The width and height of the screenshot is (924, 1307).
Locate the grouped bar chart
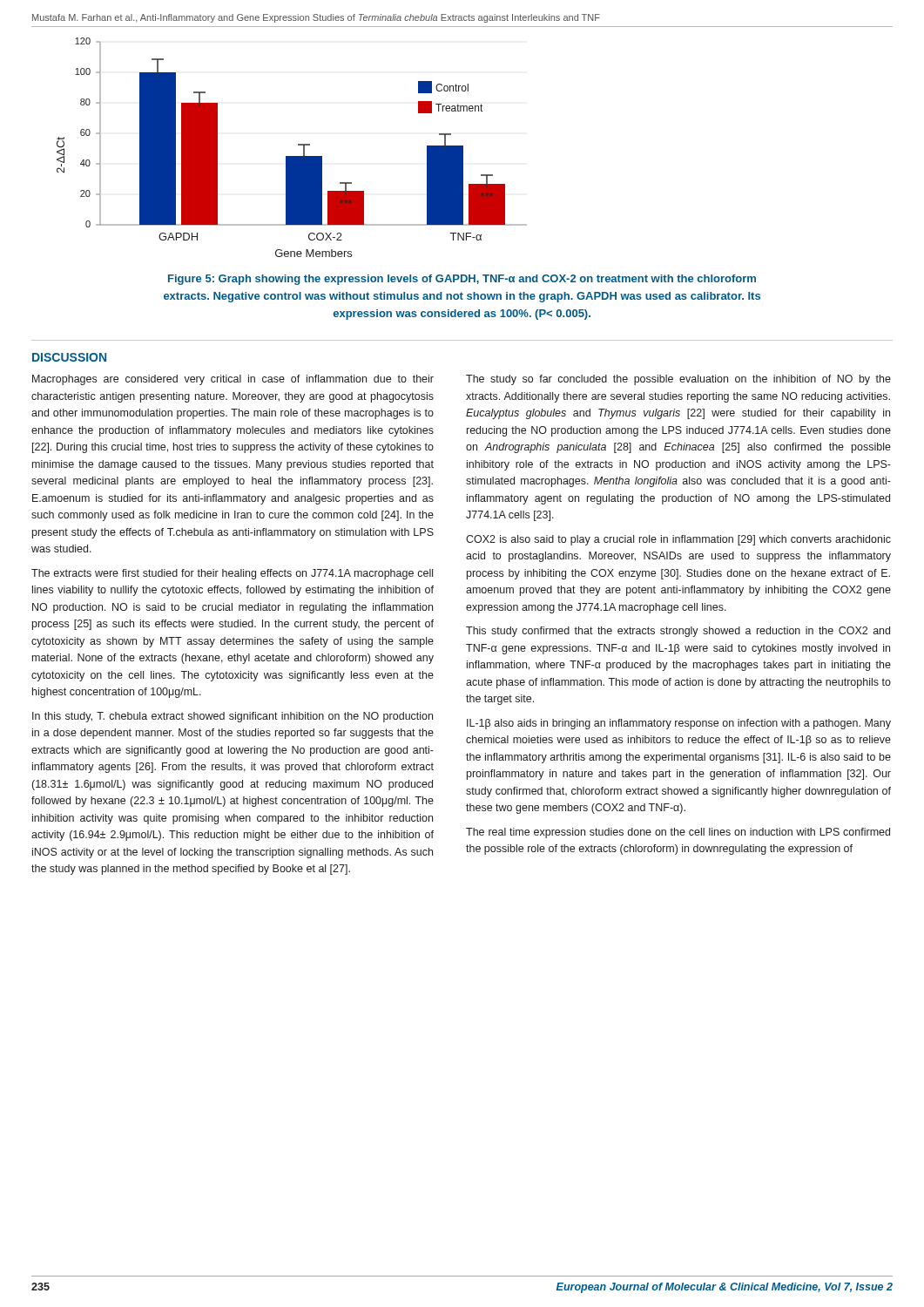tap(314, 149)
